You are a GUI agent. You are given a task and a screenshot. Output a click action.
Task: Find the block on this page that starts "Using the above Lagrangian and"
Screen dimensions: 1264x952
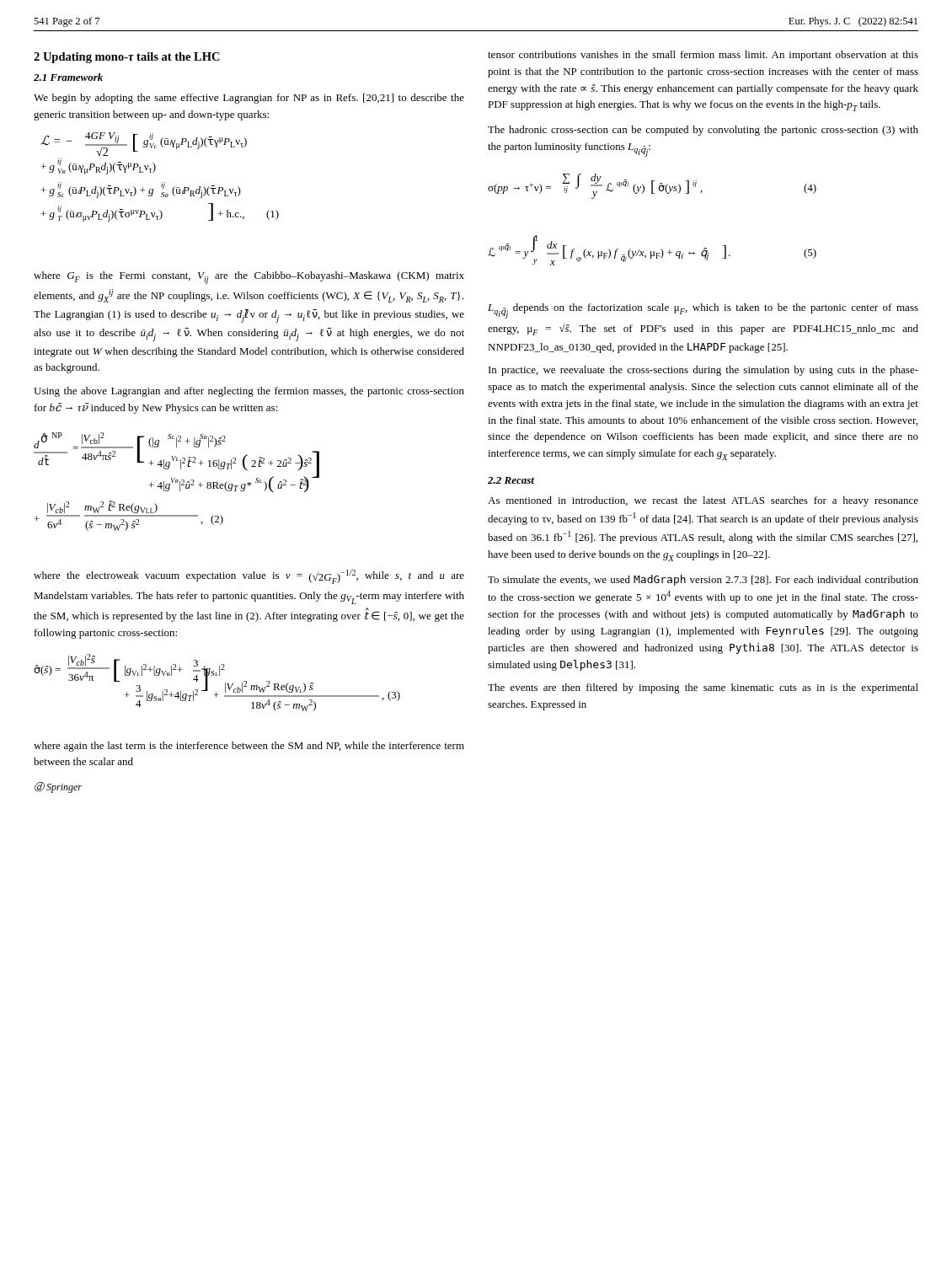pyautogui.click(x=249, y=399)
